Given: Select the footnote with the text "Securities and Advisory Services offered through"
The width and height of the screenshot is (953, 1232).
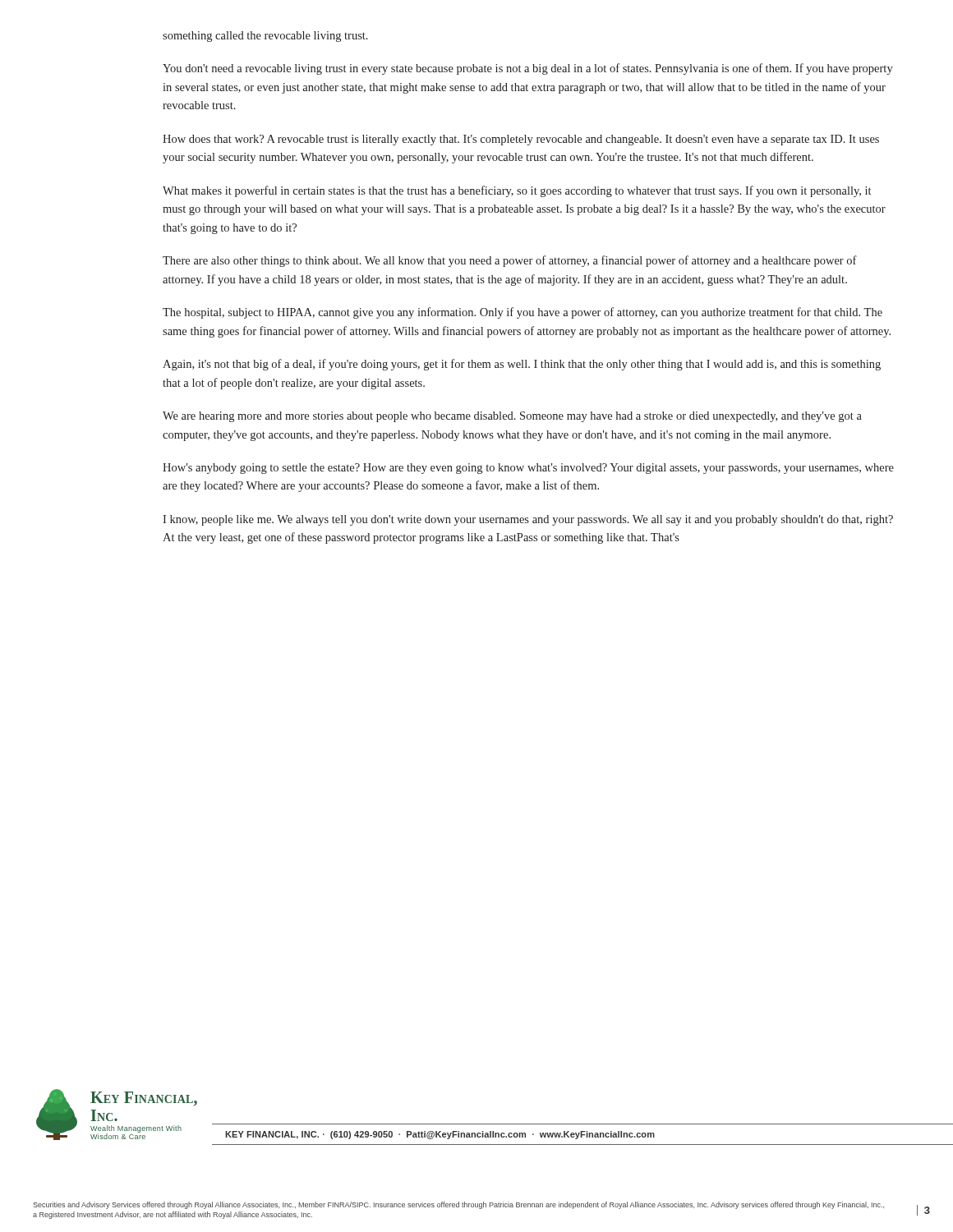Looking at the screenshot, I should (459, 1210).
